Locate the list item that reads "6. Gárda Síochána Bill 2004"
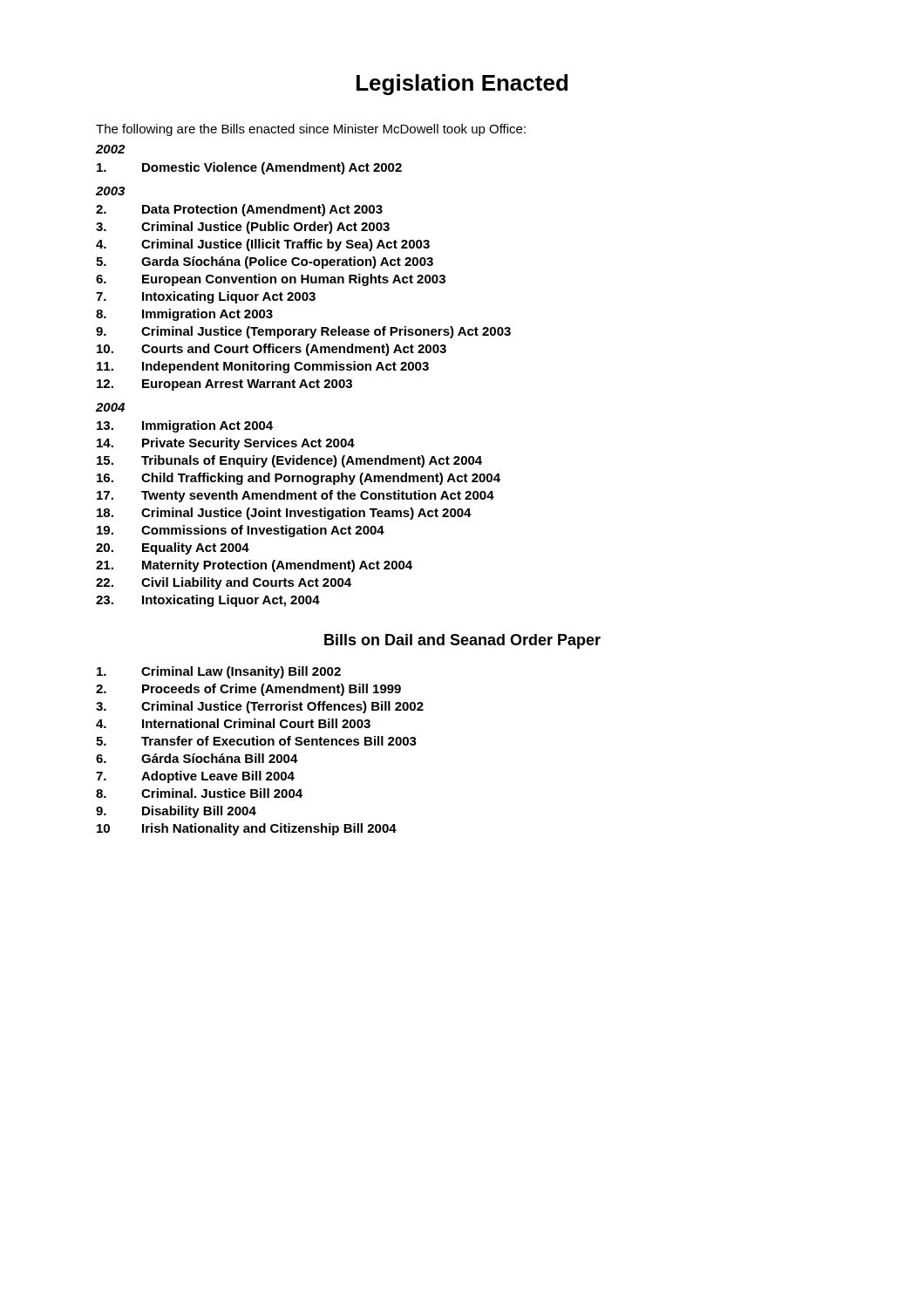924x1308 pixels. [x=197, y=758]
